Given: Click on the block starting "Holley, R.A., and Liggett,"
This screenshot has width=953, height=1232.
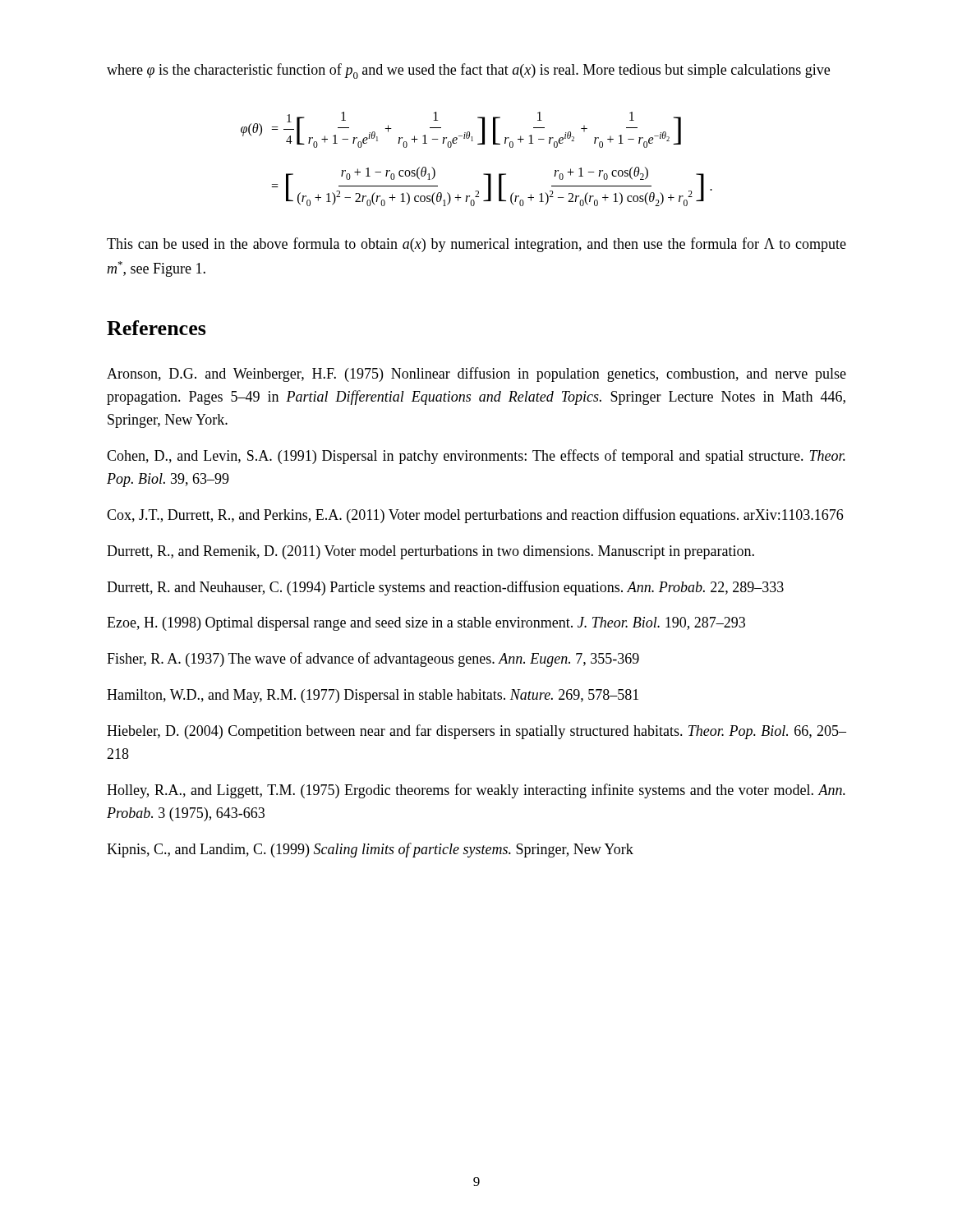Looking at the screenshot, I should (x=476, y=801).
